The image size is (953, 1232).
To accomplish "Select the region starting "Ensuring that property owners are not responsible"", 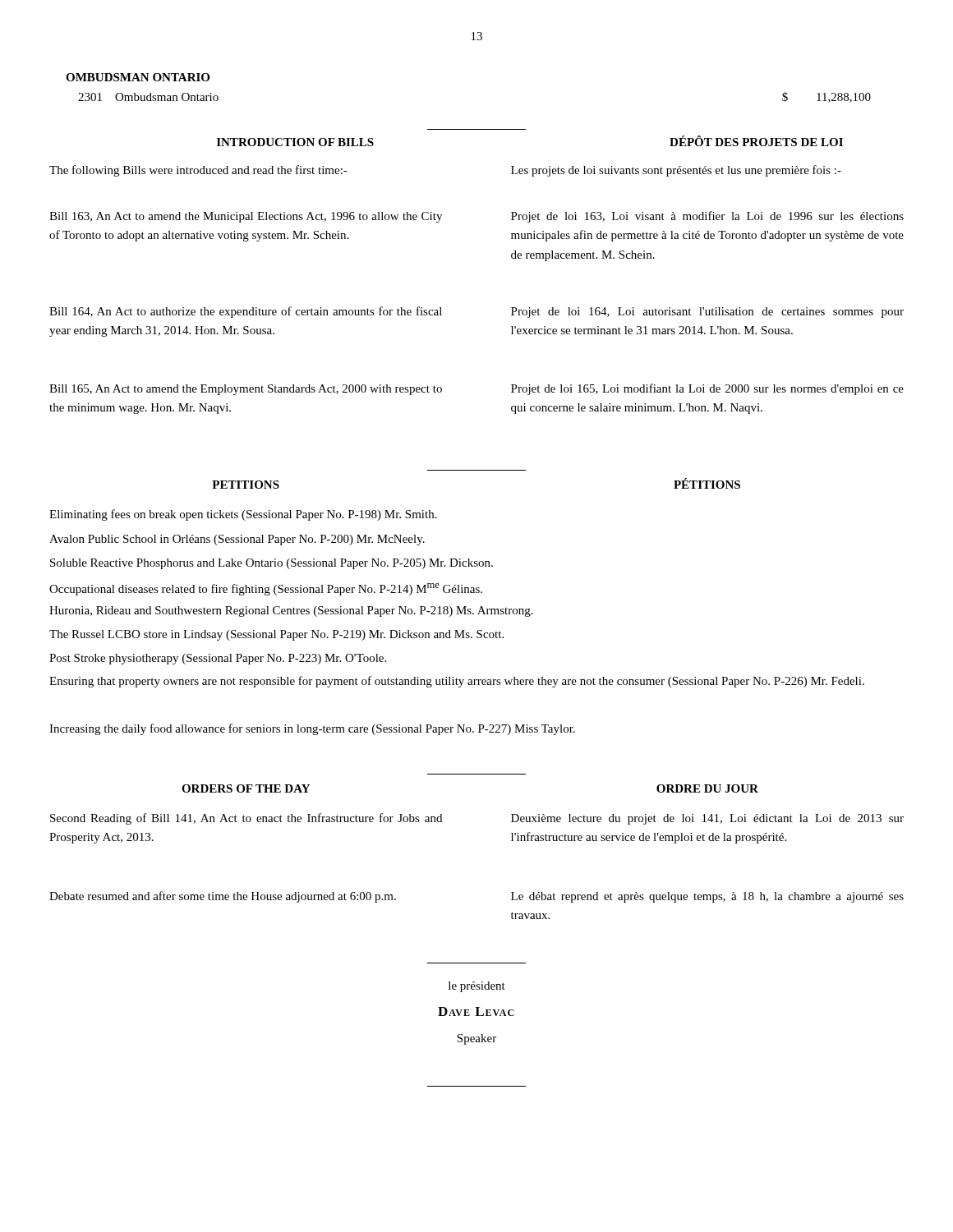I will [457, 681].
